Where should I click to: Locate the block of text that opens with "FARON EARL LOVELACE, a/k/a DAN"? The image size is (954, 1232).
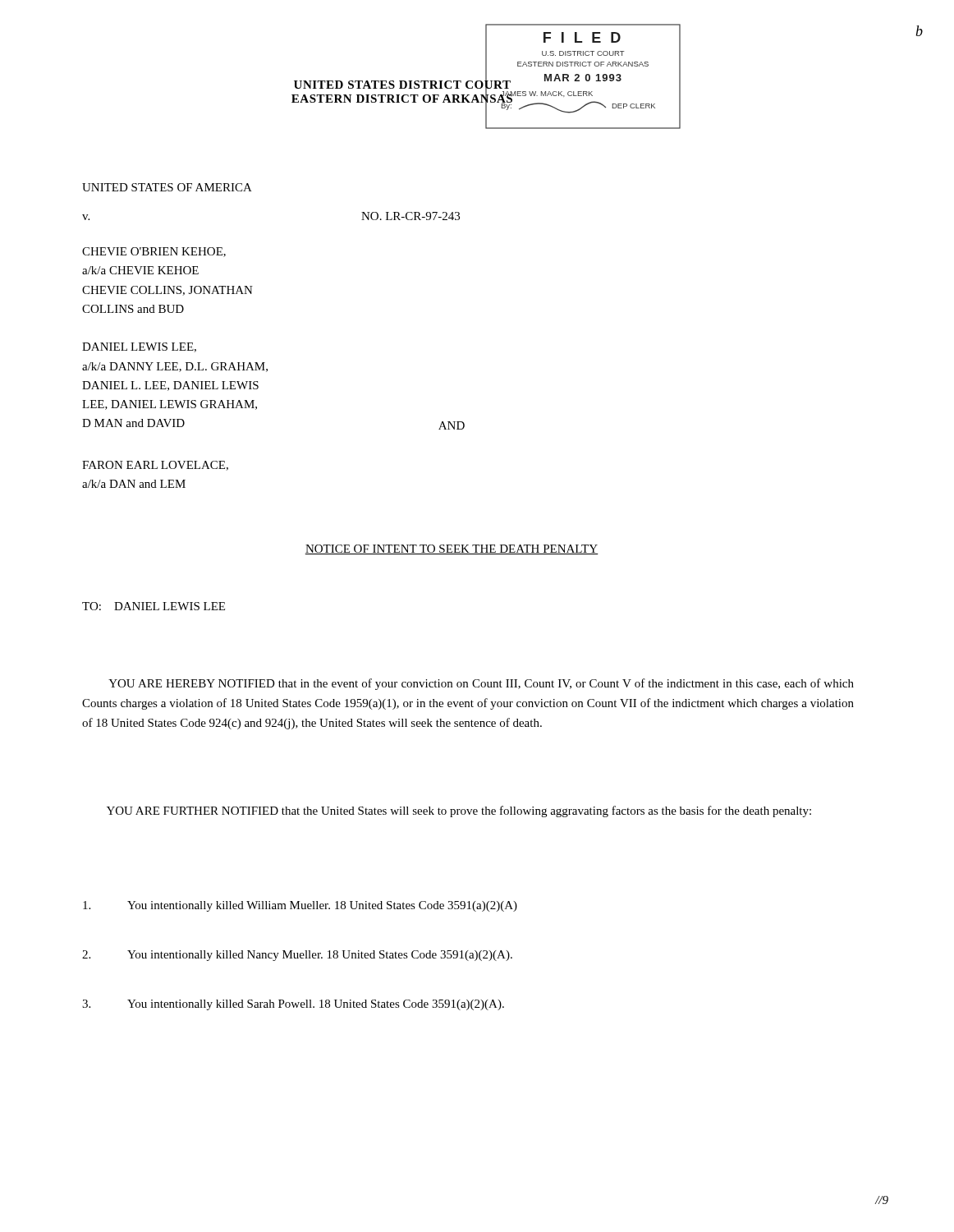coord(156,474)
